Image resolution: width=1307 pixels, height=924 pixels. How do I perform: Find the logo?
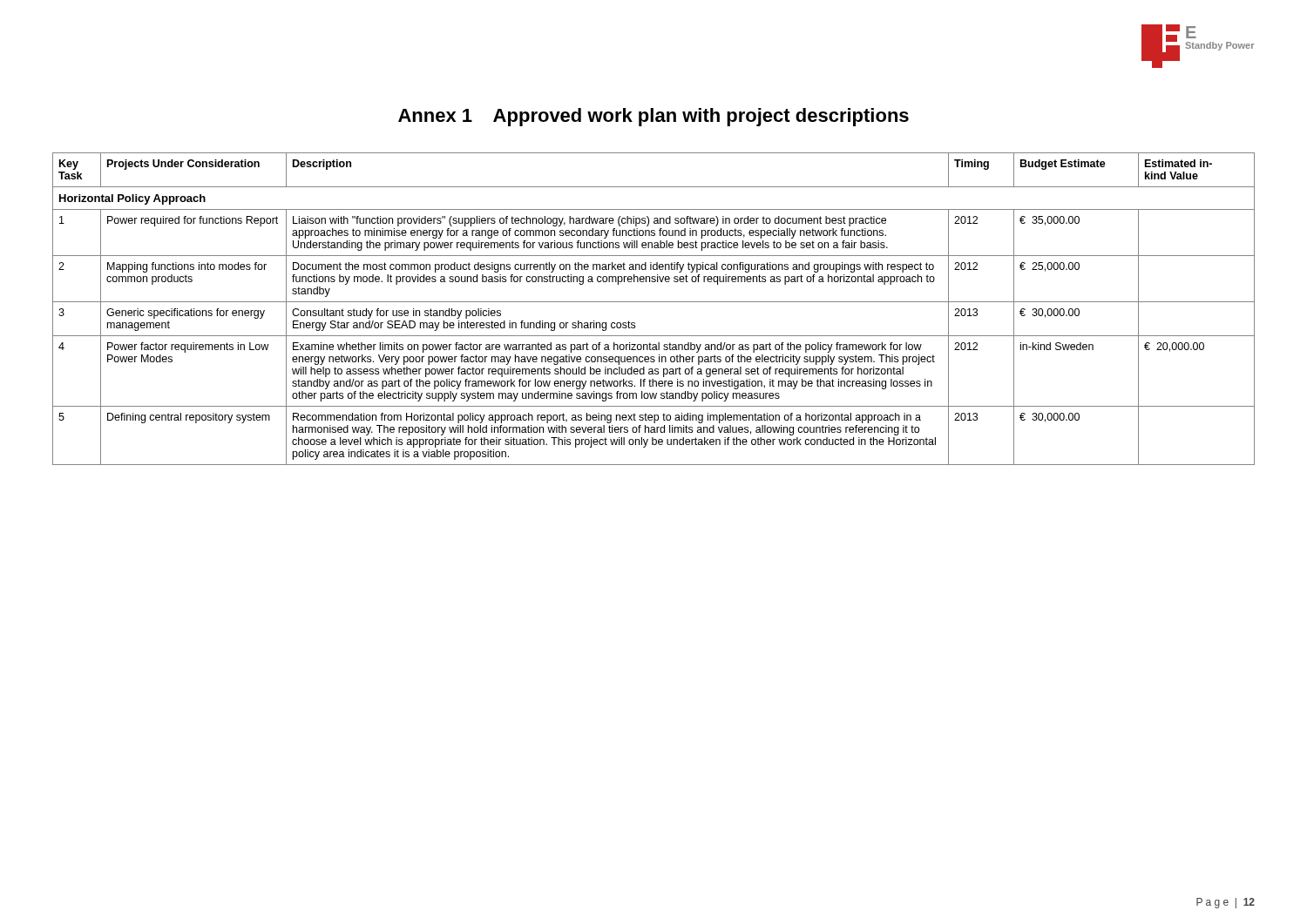click(x=1198, y=50)
